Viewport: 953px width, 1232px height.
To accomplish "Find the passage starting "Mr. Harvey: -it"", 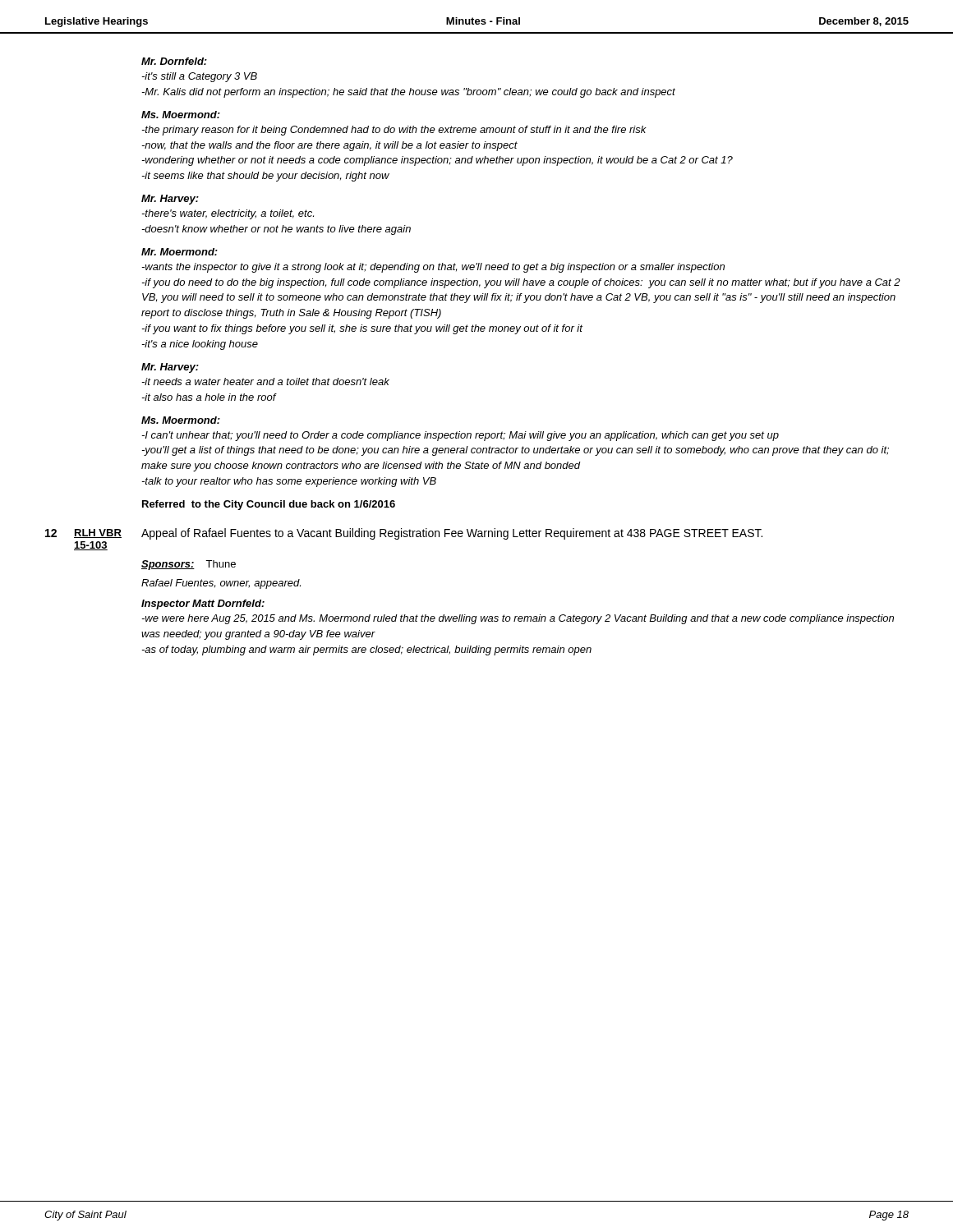I will click(170, 368).
